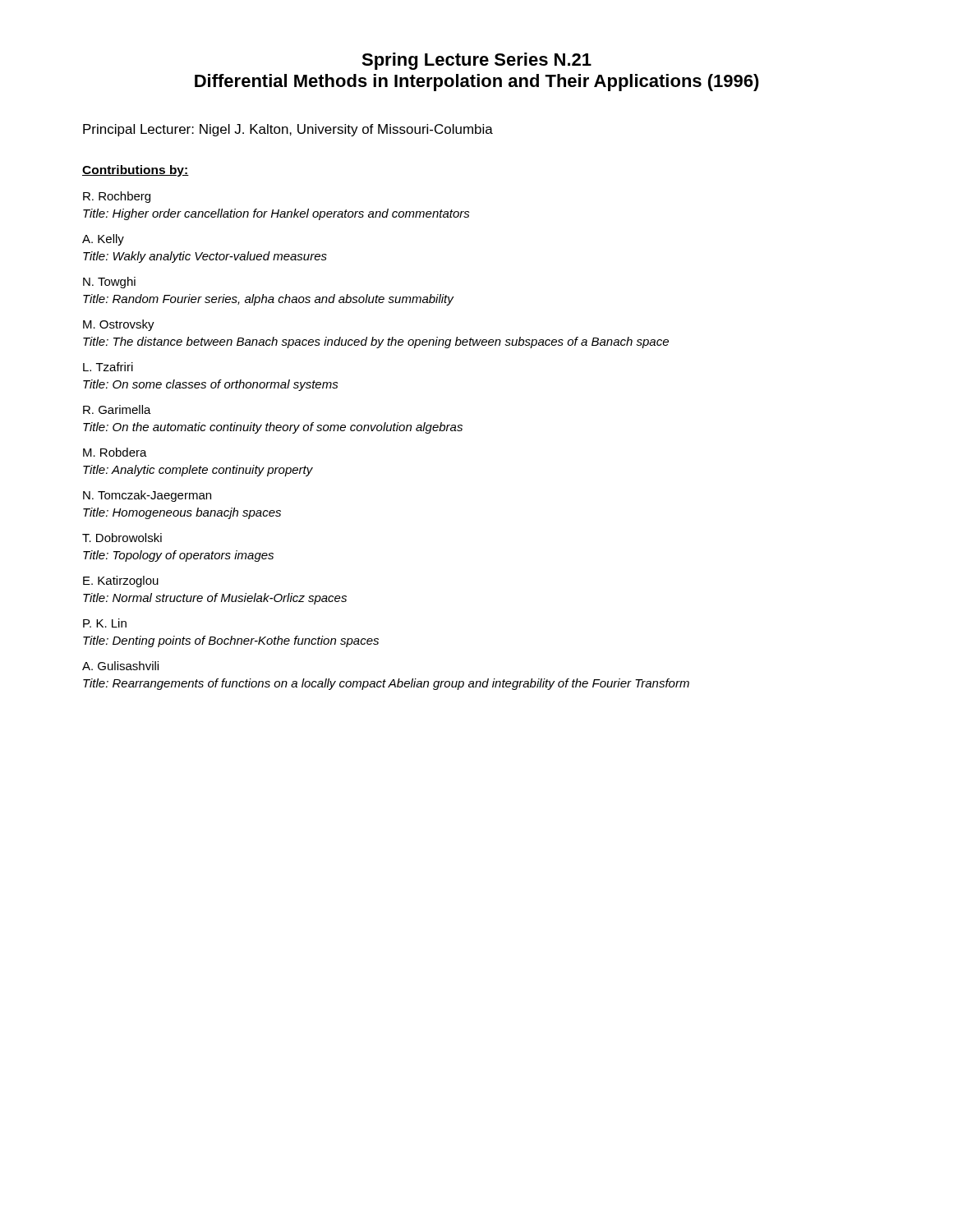Click where it says "T. Dobrowolski"
953x1232 pixels.
(x=122, y=538)
